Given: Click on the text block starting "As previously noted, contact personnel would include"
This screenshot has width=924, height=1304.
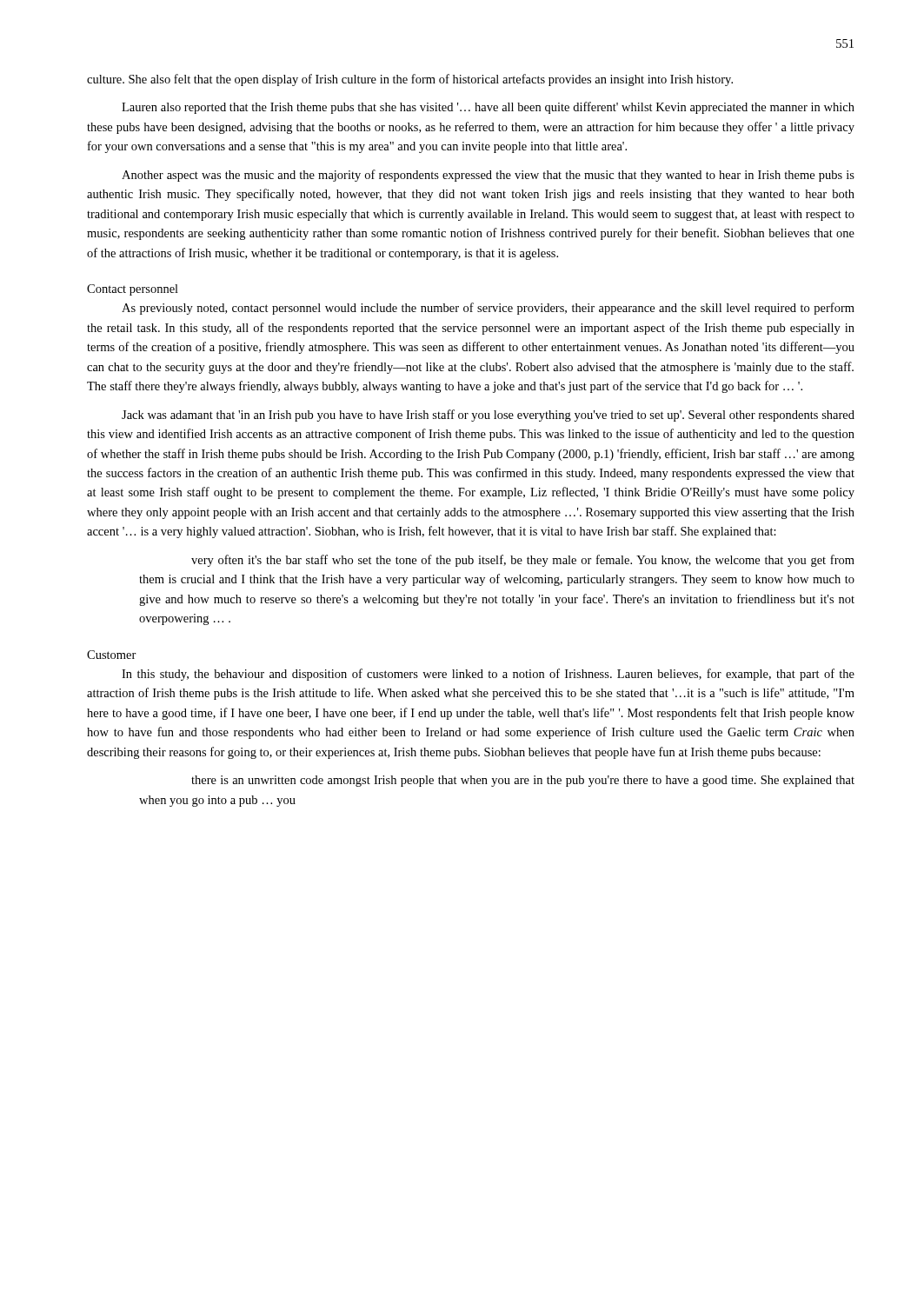Looking at the screenshot, I should click(471, 347).
